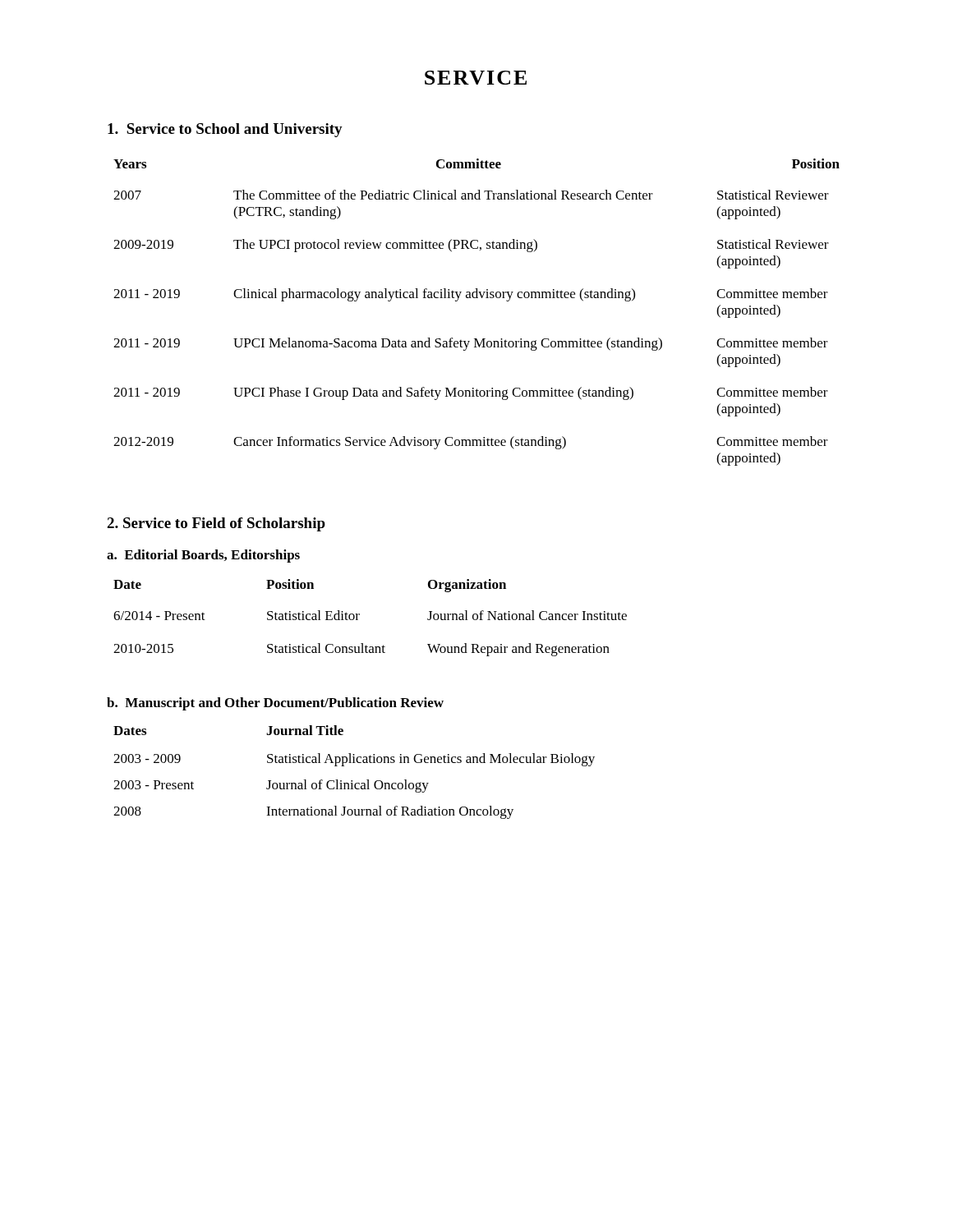The width and height of the screenshot is (953, 1232).
Task: Click on the table containing "Statistical Reviewer (appointed)"
Action: (476, 314)
